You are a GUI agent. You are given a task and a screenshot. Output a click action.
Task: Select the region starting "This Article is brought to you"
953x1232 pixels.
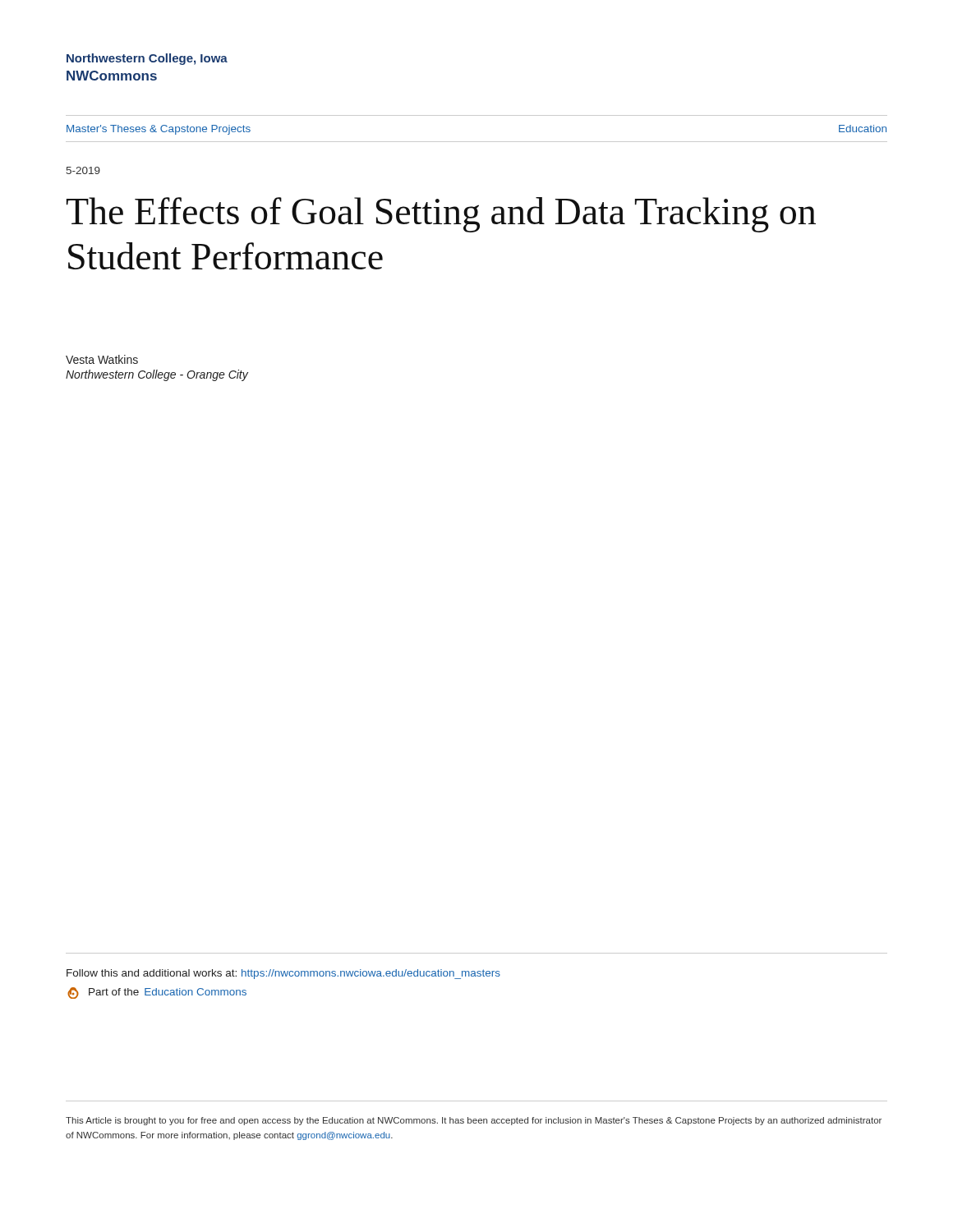[474, 1128]
